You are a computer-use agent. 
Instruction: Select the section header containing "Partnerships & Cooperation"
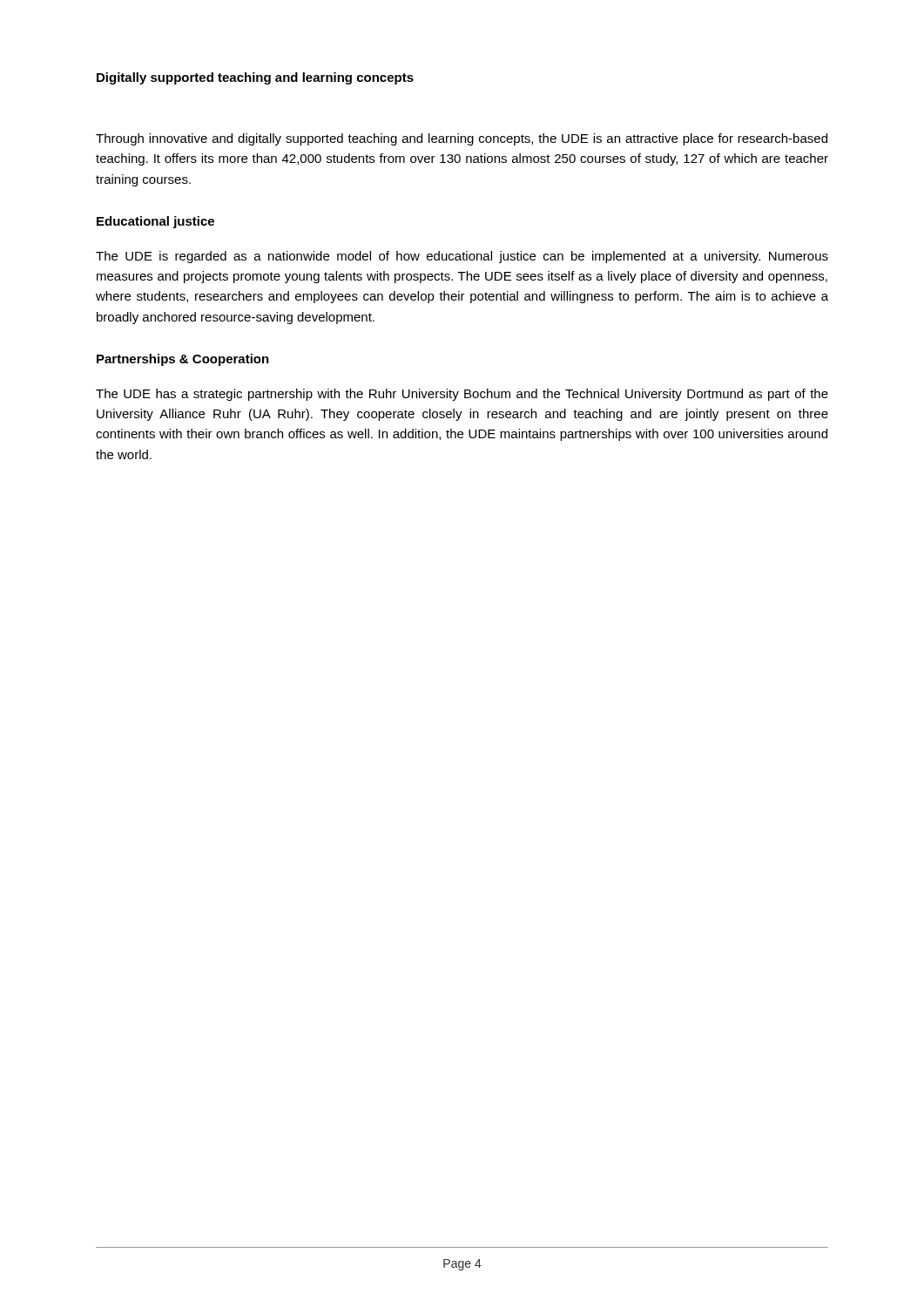(x=183, y=358)
